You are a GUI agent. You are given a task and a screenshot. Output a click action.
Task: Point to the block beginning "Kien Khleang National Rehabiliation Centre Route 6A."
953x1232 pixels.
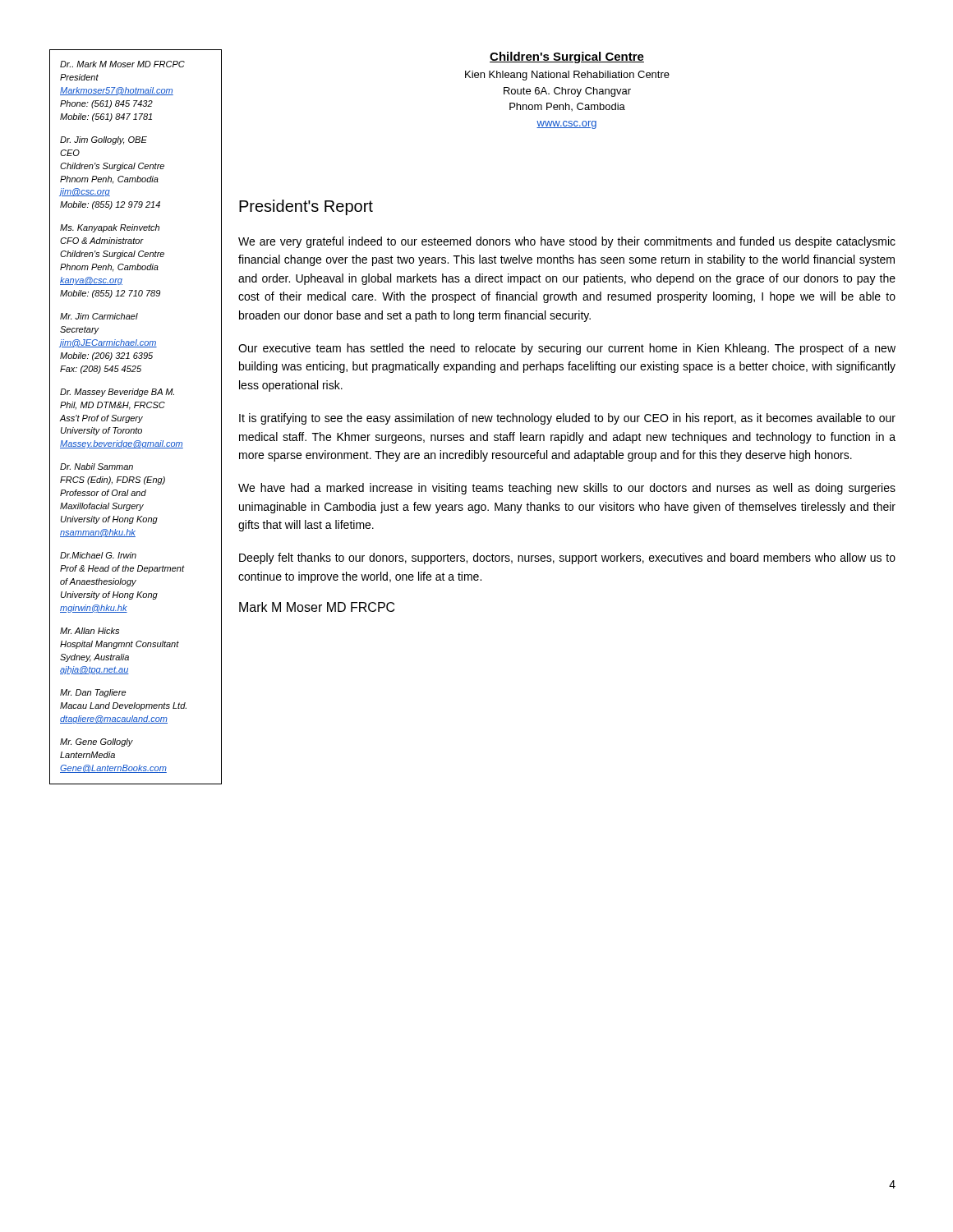[567, 98]
